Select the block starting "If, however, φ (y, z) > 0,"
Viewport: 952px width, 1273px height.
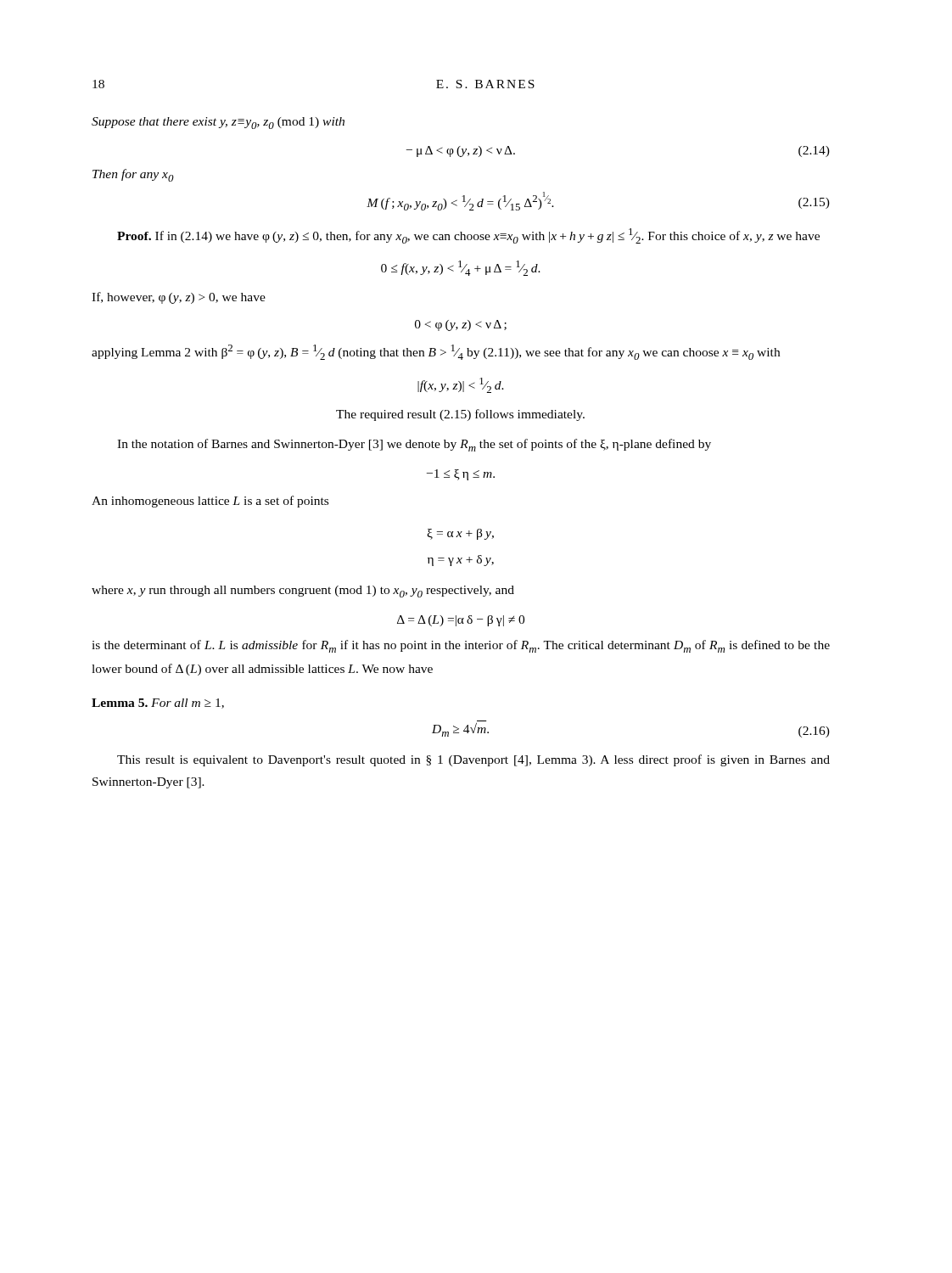pos(179,298)
